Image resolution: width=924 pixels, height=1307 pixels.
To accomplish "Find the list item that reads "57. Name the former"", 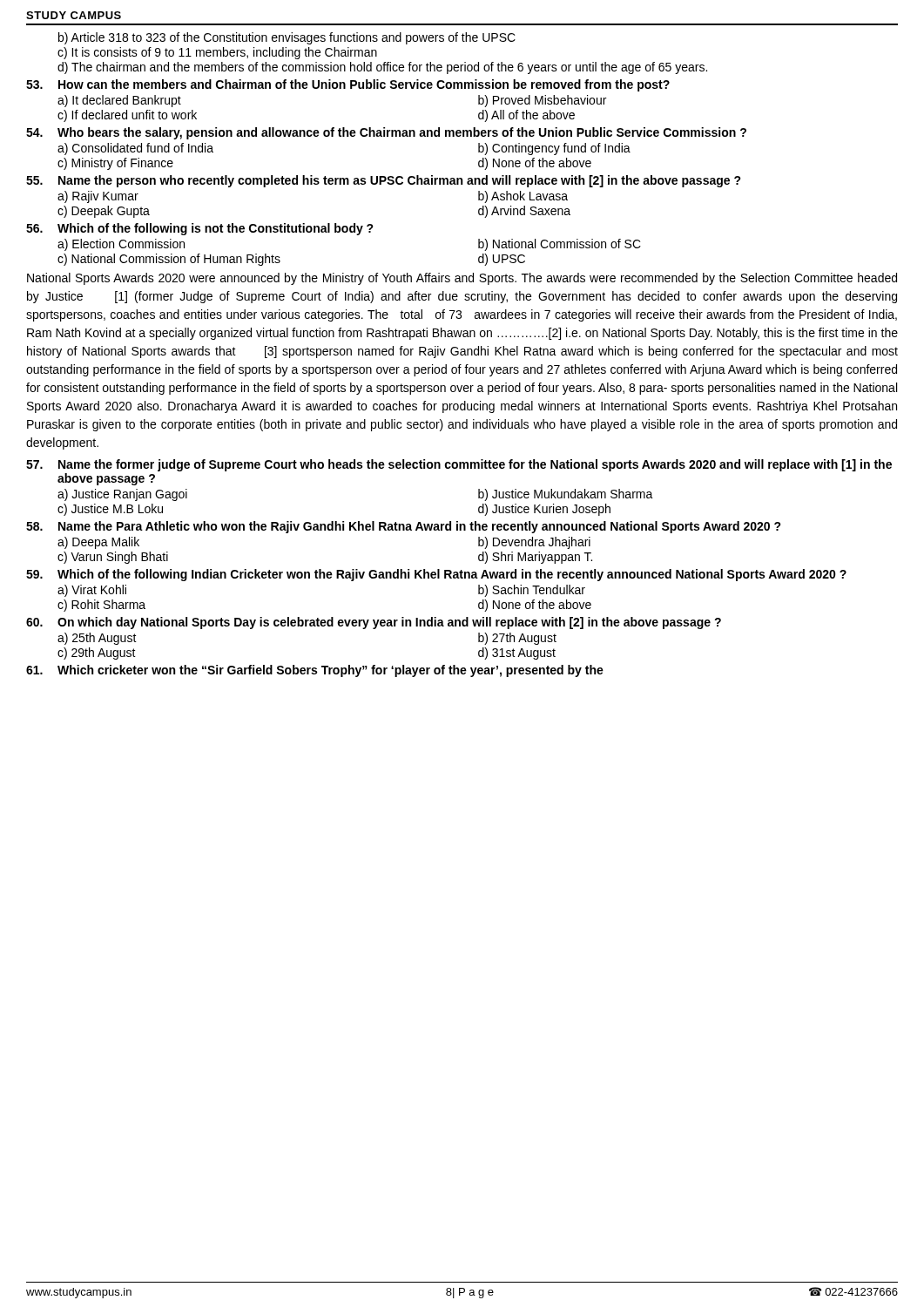I will coord(462,471).
